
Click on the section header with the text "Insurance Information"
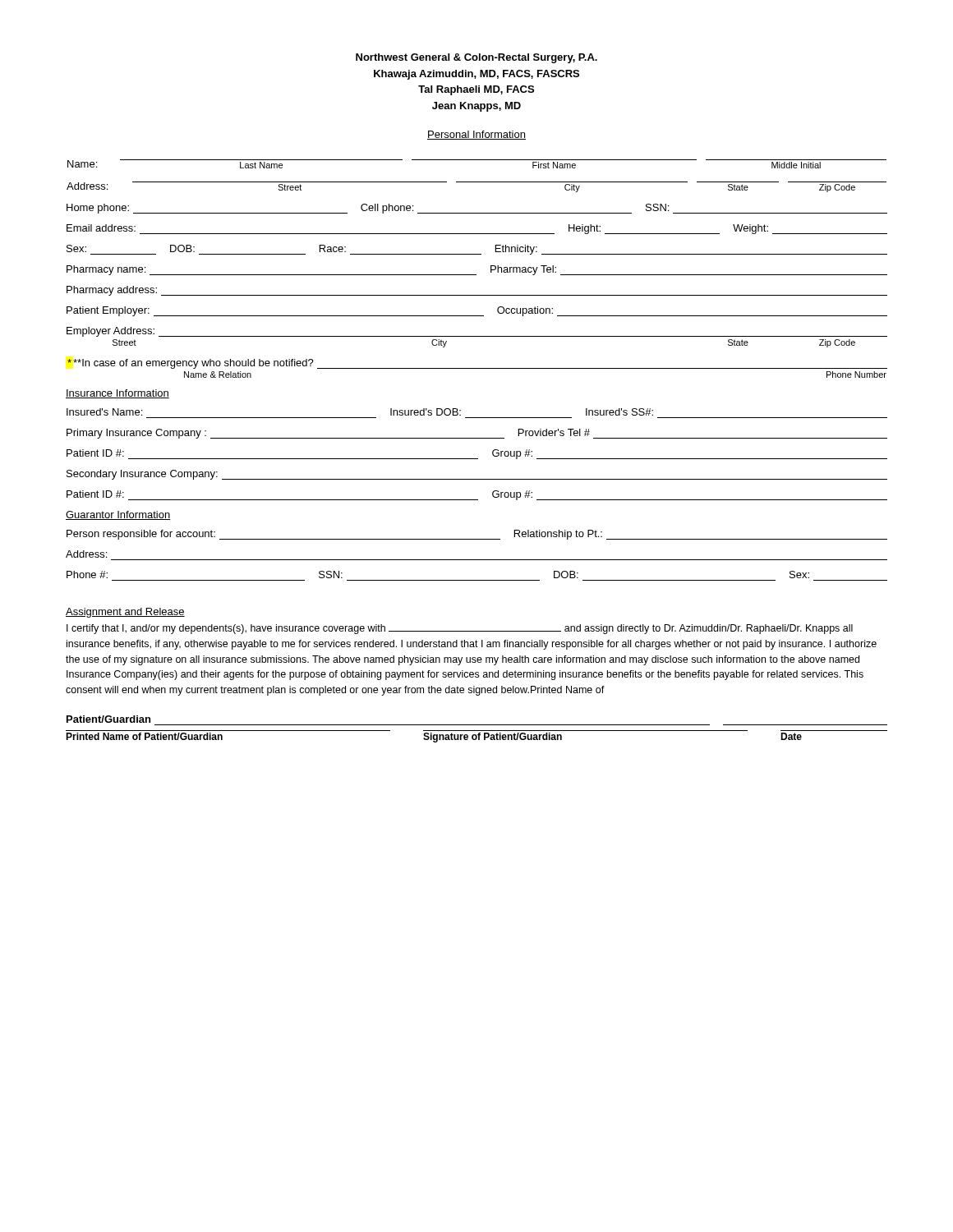click(x=117, y=393)
